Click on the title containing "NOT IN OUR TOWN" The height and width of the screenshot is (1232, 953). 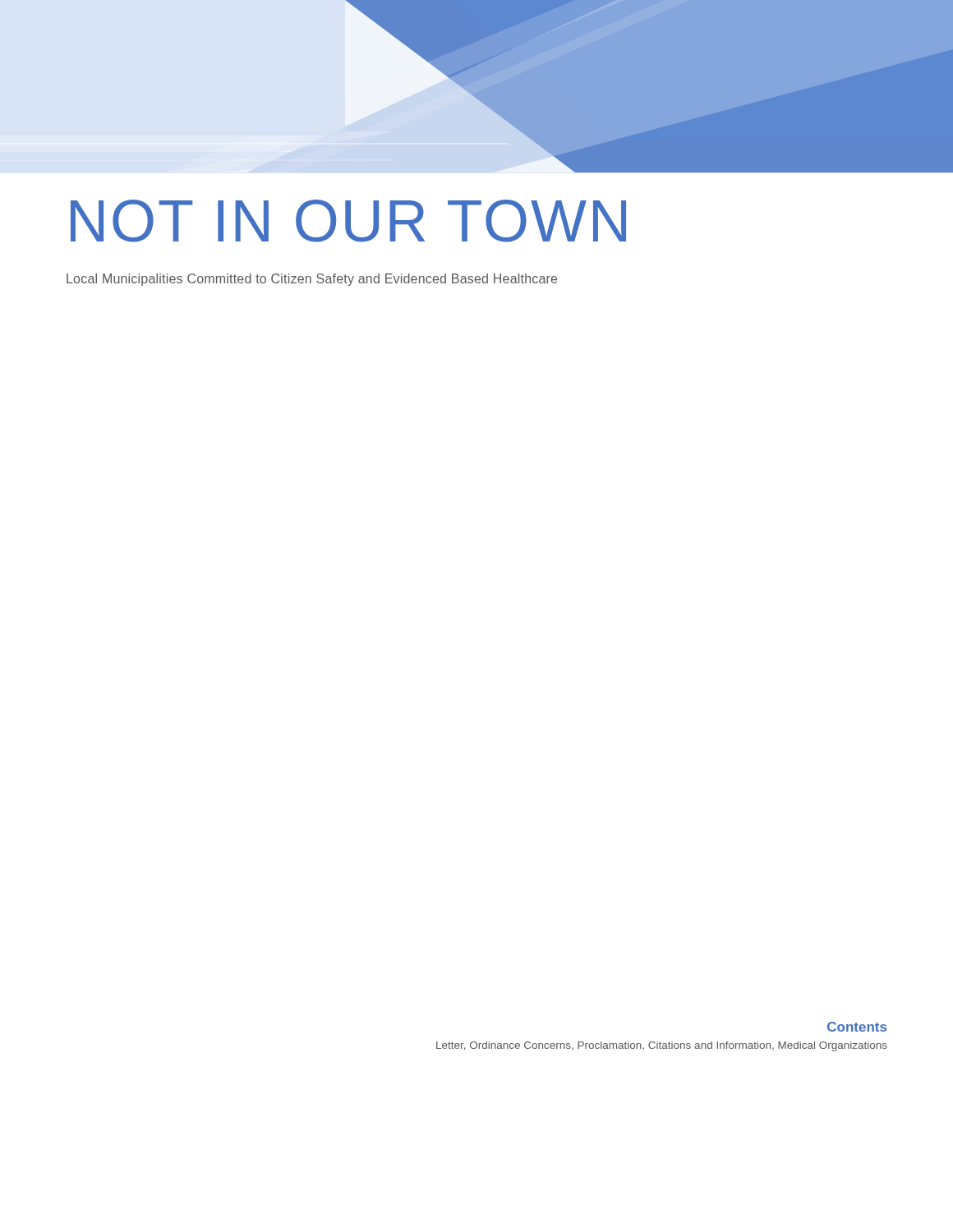pos(476,238)
